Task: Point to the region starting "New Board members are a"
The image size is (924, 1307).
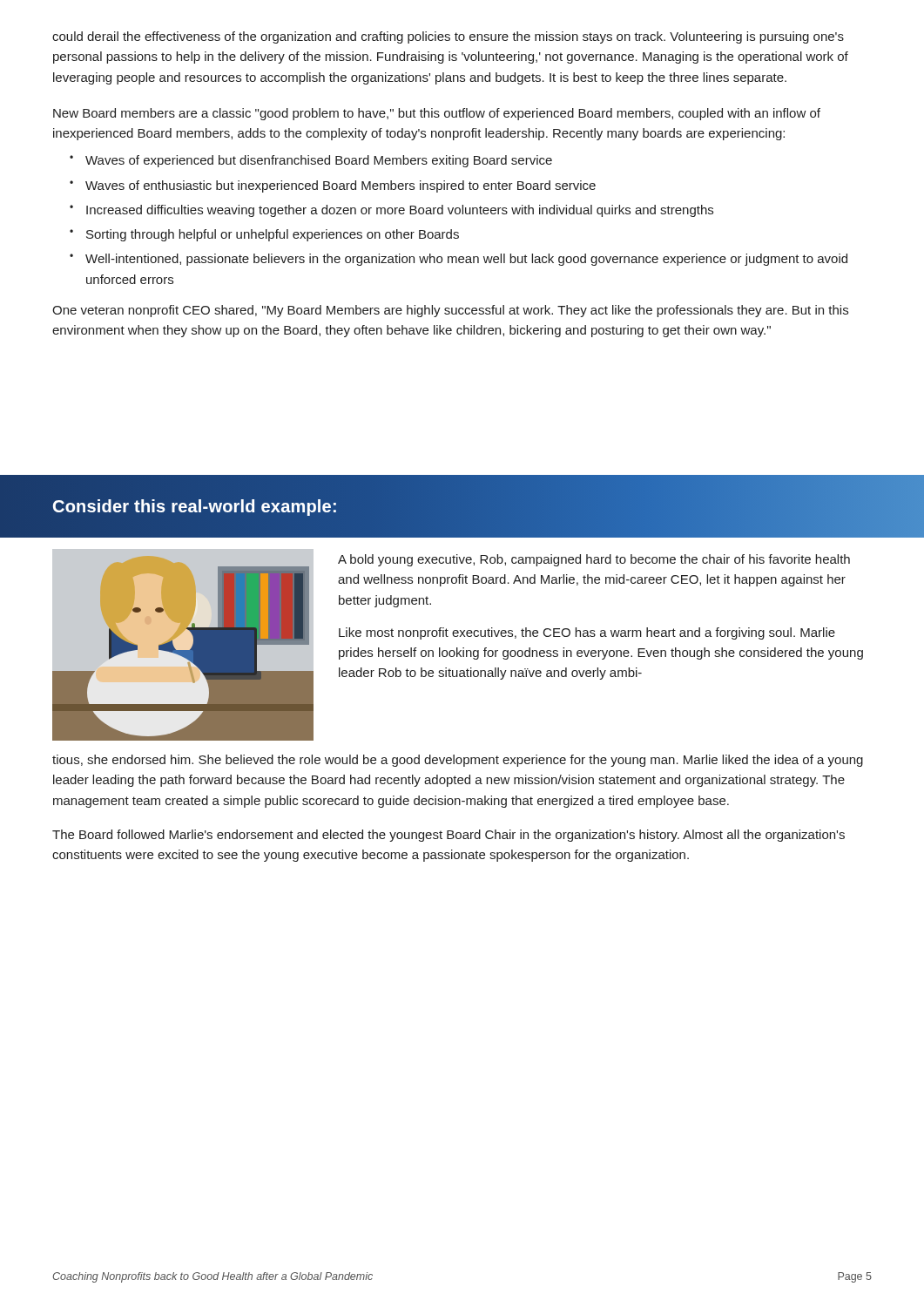Action: pos(436,123)
